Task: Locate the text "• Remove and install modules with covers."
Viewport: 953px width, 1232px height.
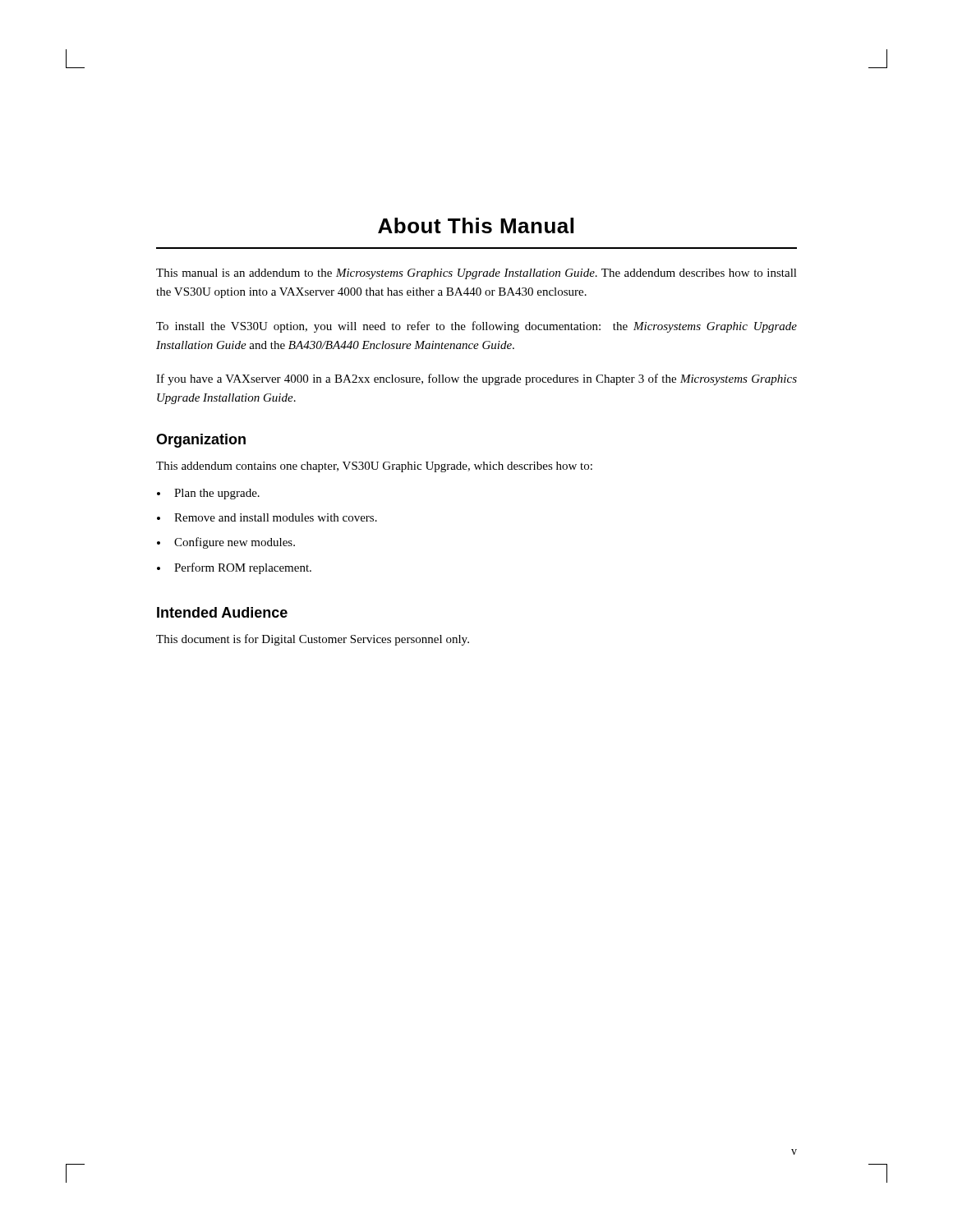Action: [267, 519]
